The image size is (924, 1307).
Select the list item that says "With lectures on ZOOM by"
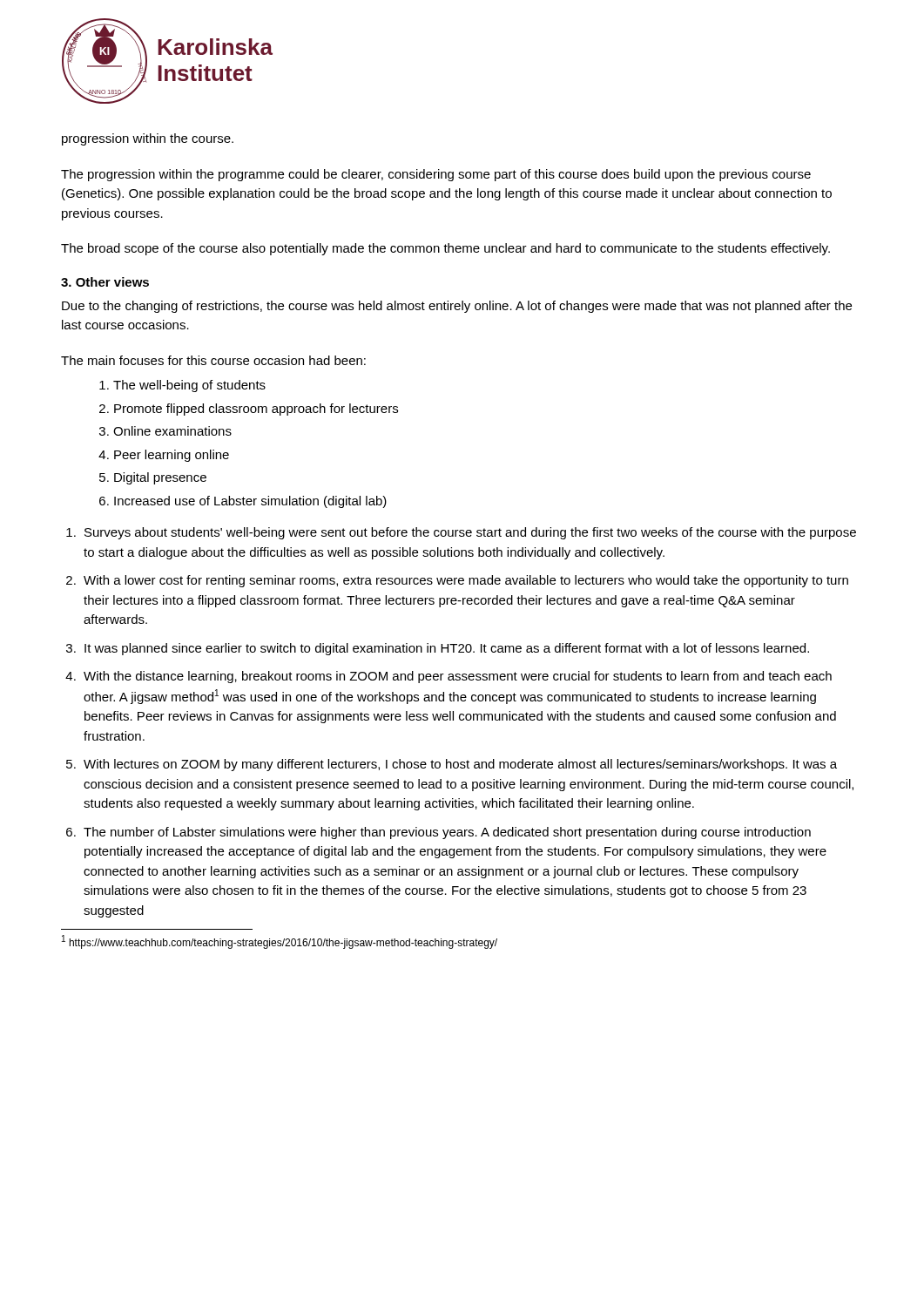tap(469, 783)
